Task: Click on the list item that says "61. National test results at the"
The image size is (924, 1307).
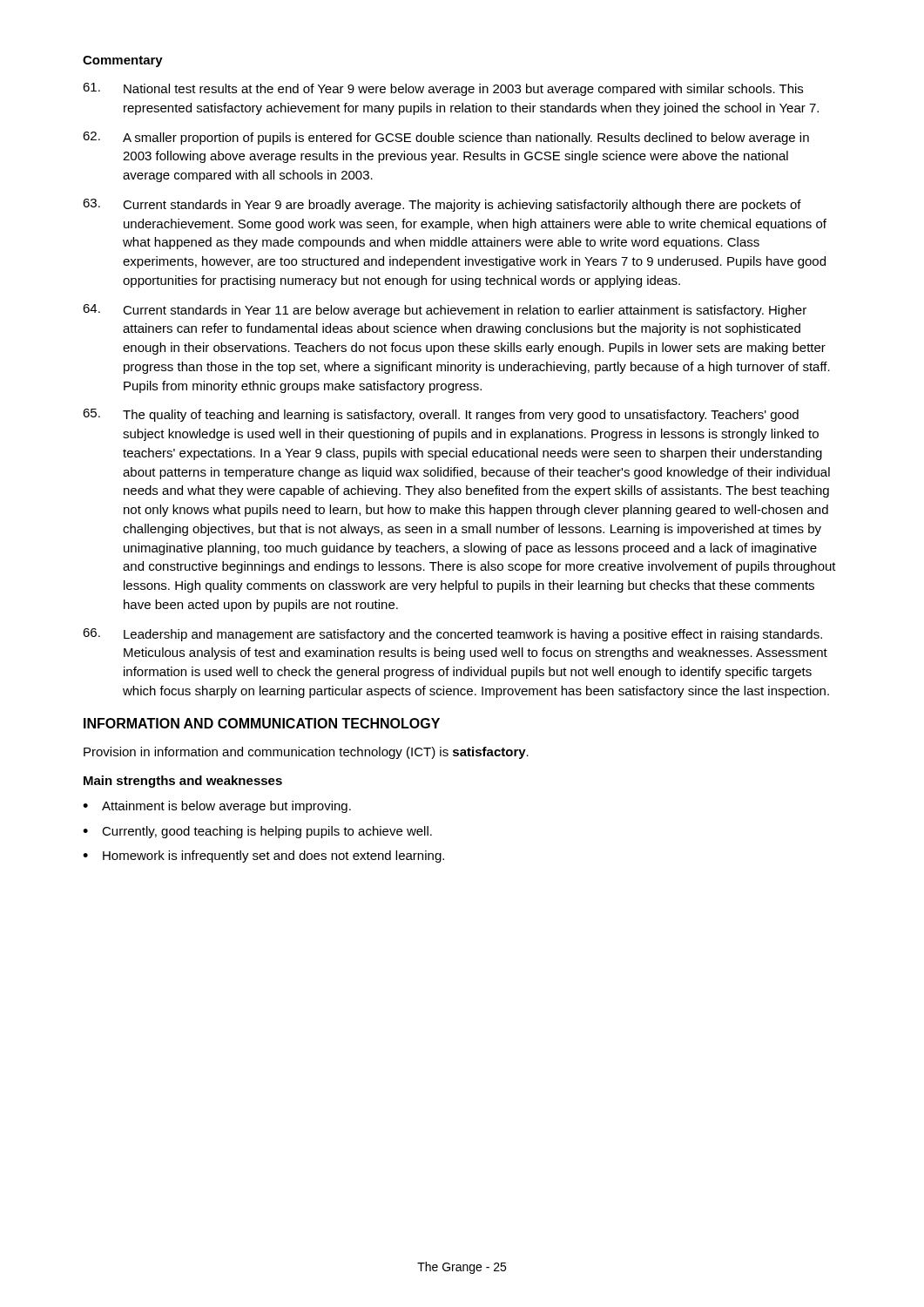Action: click(x=460, y=98)
